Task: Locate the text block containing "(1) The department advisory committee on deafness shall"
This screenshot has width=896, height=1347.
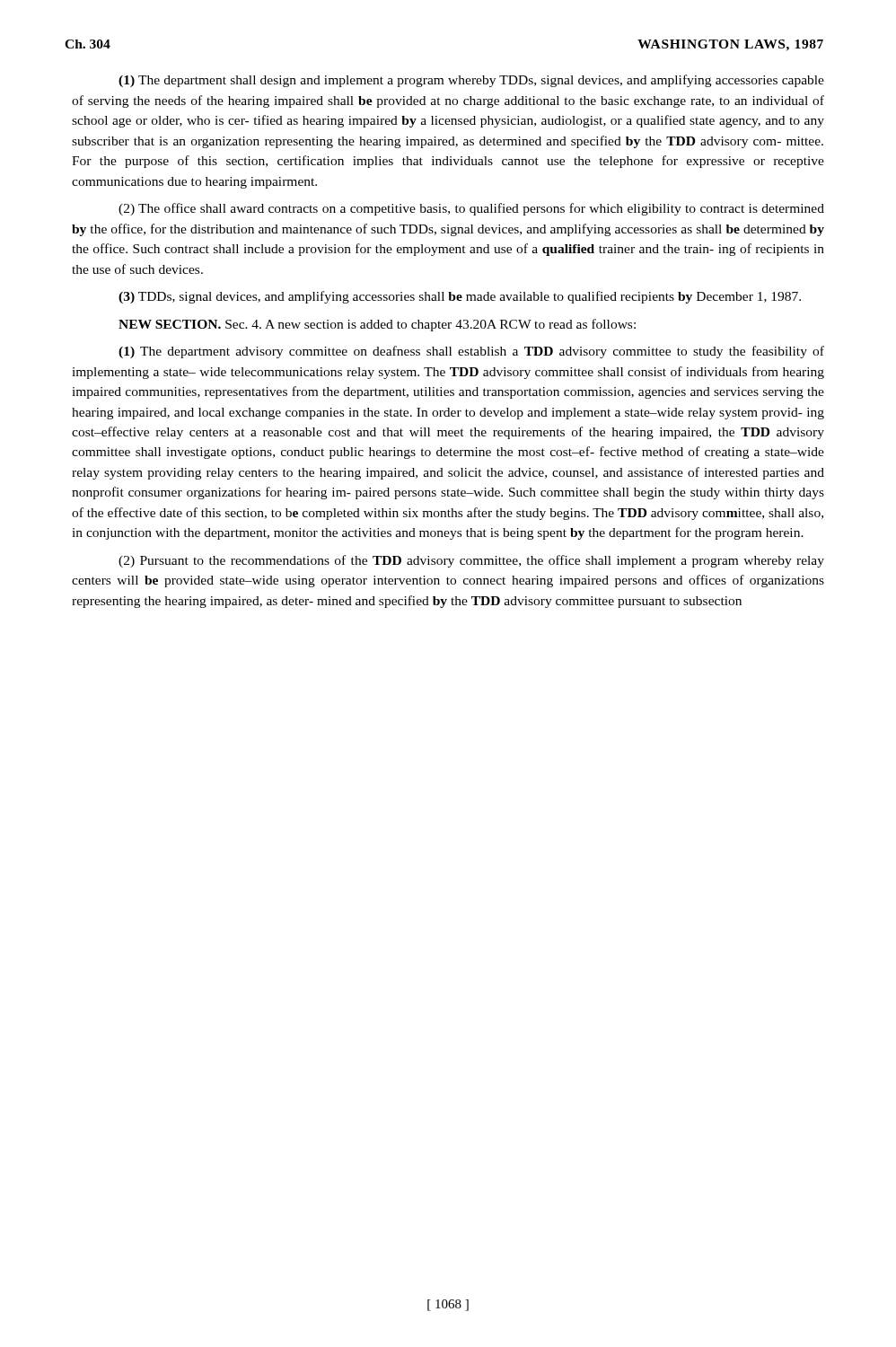Action: [x=448, y=442]
